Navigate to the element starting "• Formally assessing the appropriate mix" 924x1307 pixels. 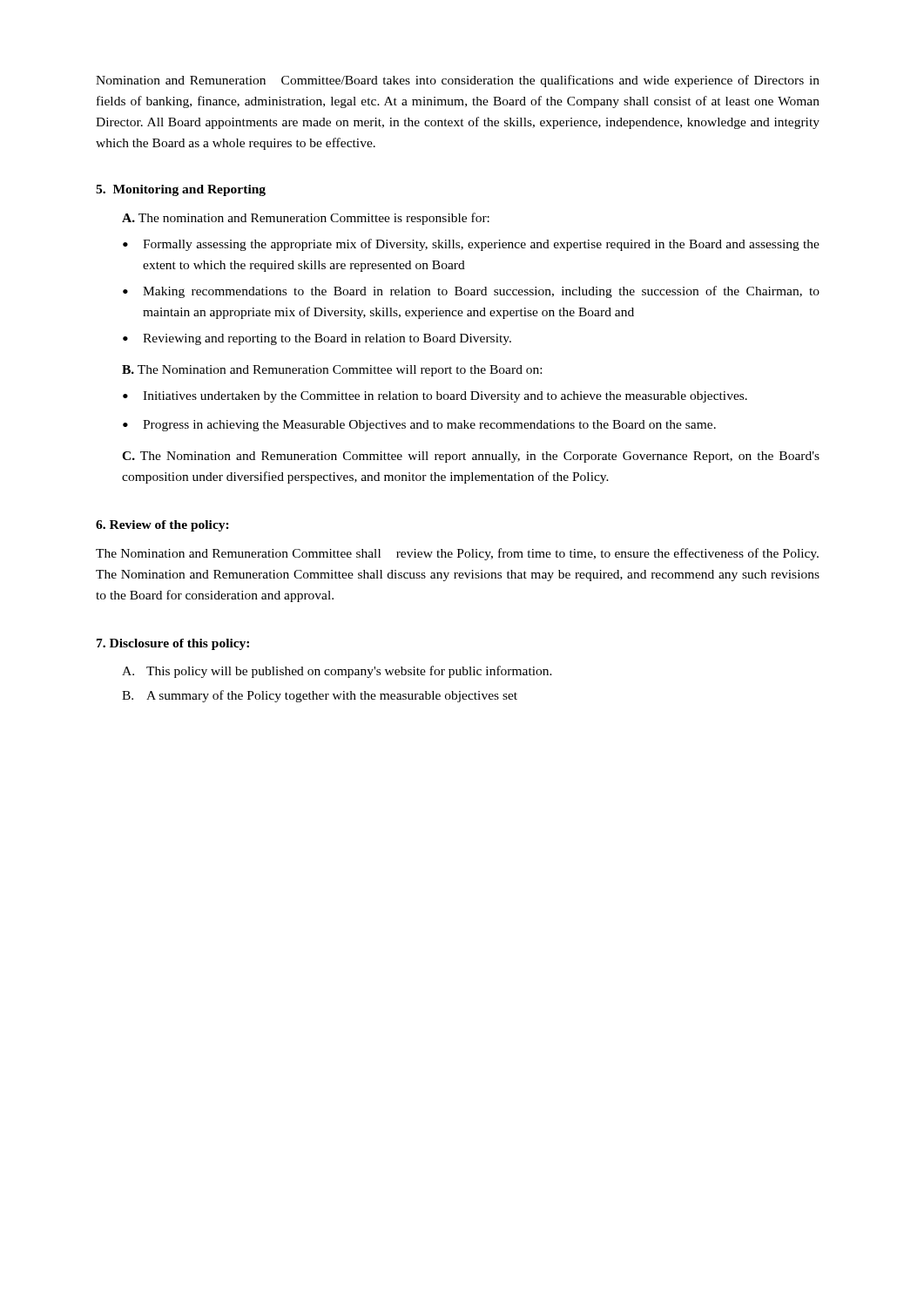[471, 254]
